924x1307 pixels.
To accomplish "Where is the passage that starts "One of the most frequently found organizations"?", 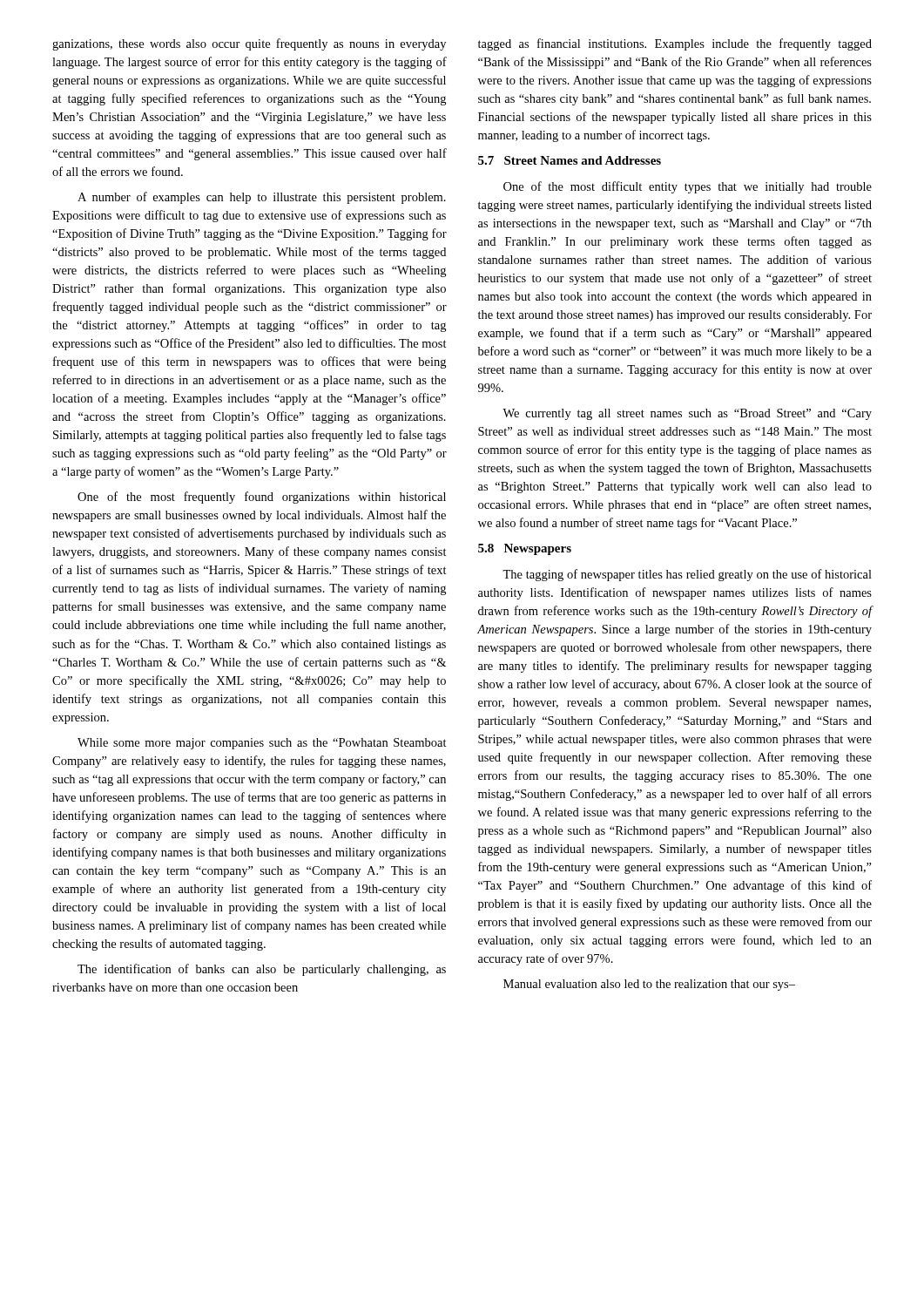I will [249, 607].
